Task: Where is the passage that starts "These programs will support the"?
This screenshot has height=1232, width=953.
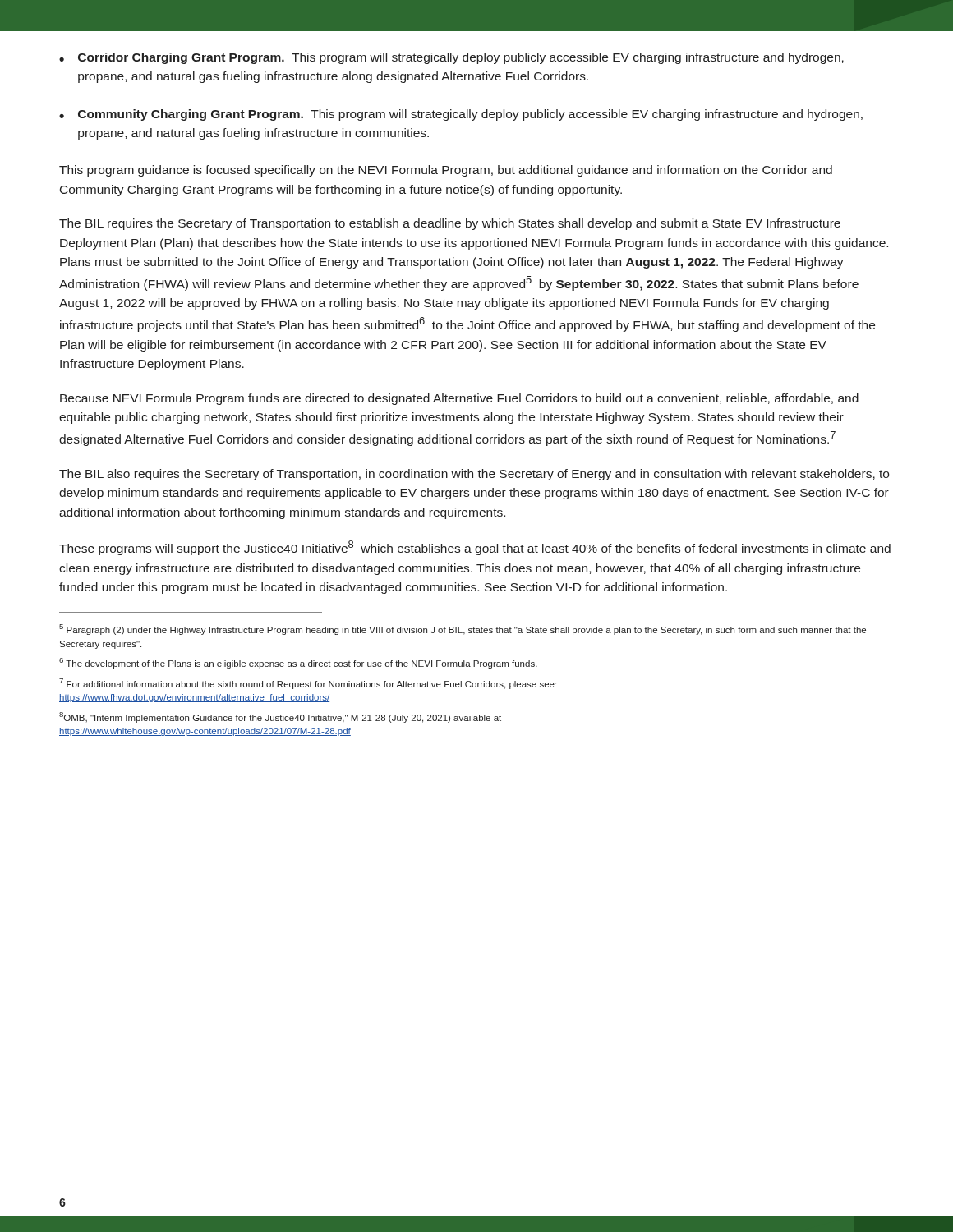Action: click(475, 566)
